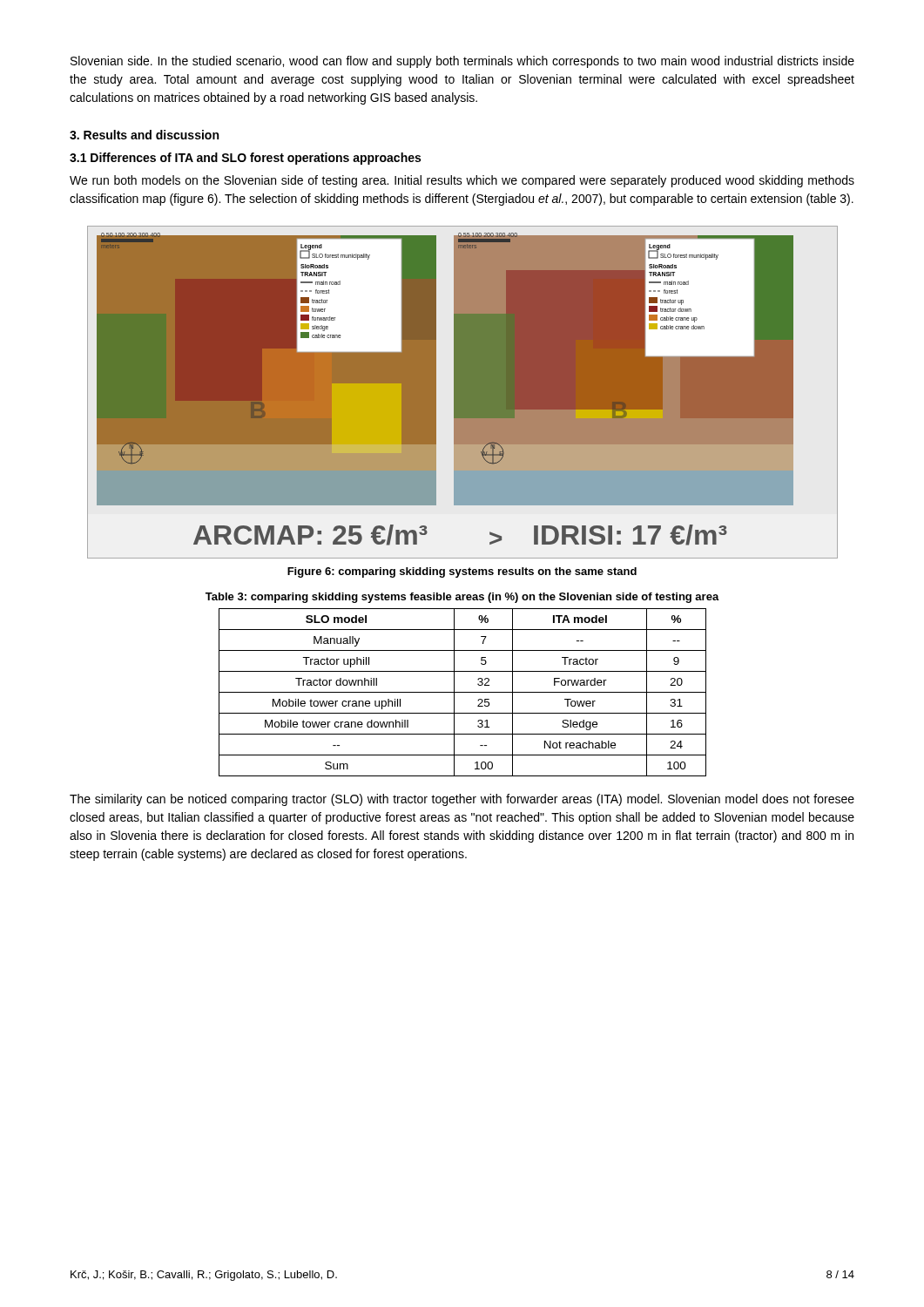This screenshot has width=924, height=1307.
Task: Find the block starting "Table 3: comparing skidding systems feasible areas"
Action: (x=462, y=596)
